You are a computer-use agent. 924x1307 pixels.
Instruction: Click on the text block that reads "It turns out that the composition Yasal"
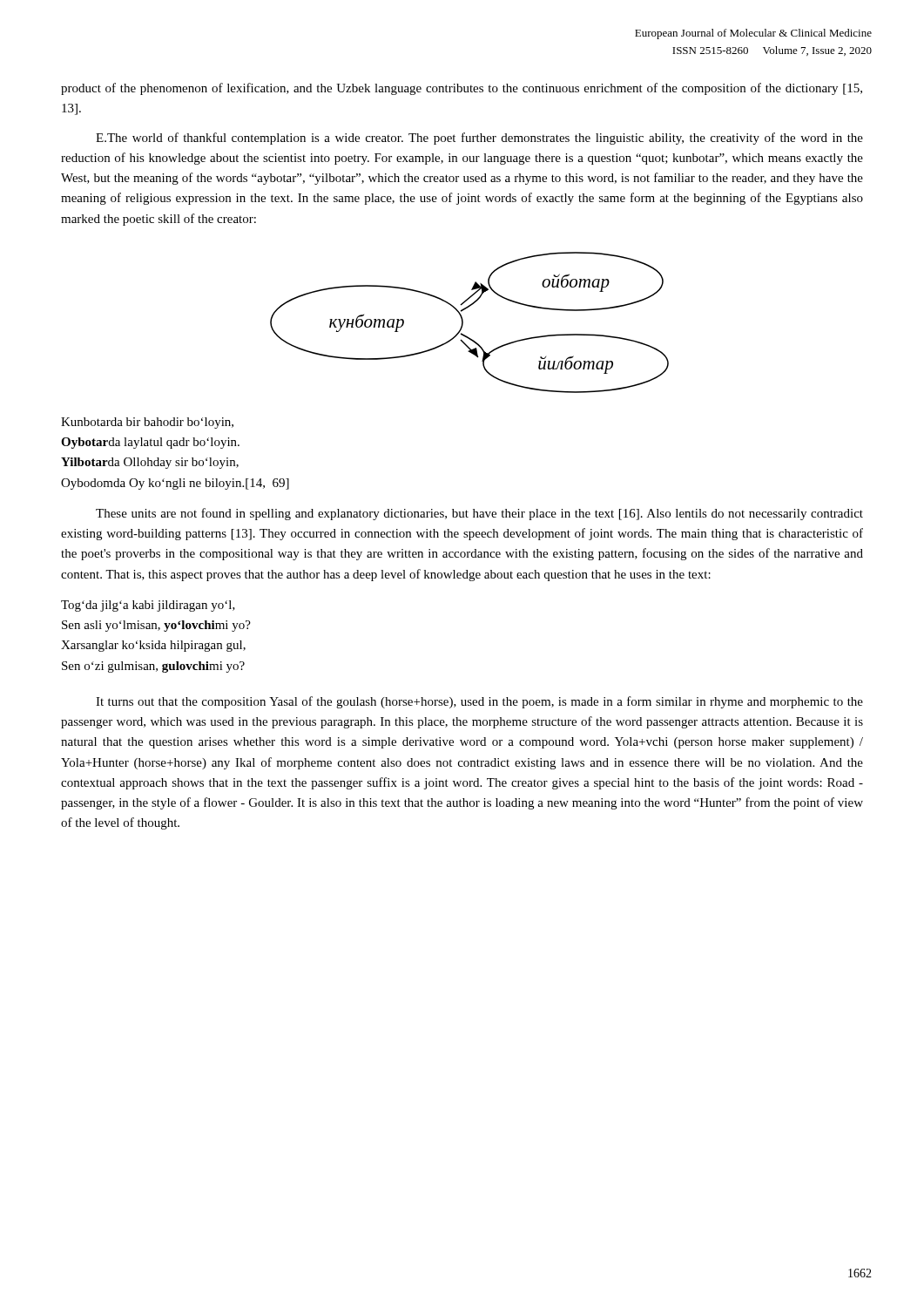[462, 763]
